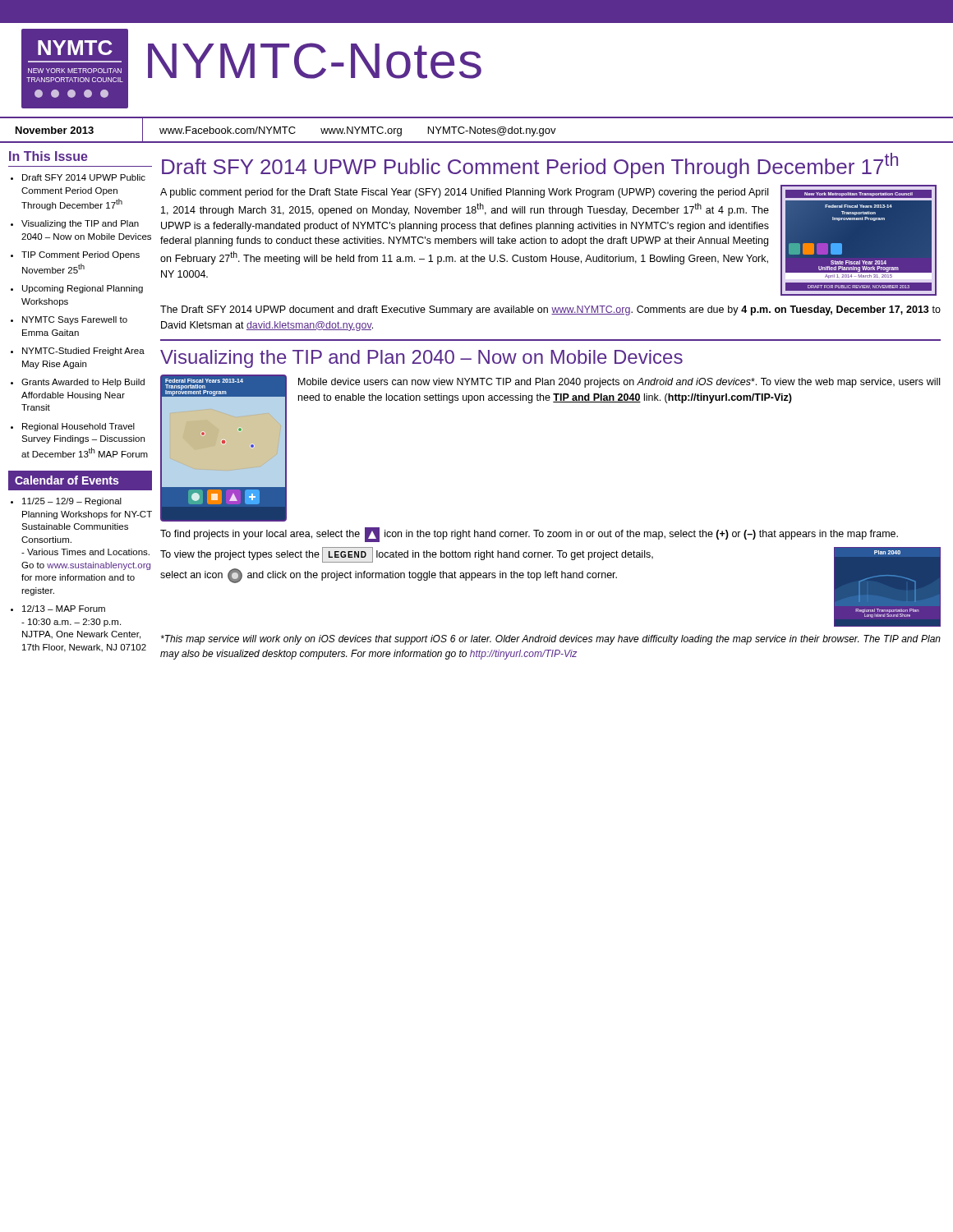Point to the block beginning "This map service will work only on"

click(550, 646)
